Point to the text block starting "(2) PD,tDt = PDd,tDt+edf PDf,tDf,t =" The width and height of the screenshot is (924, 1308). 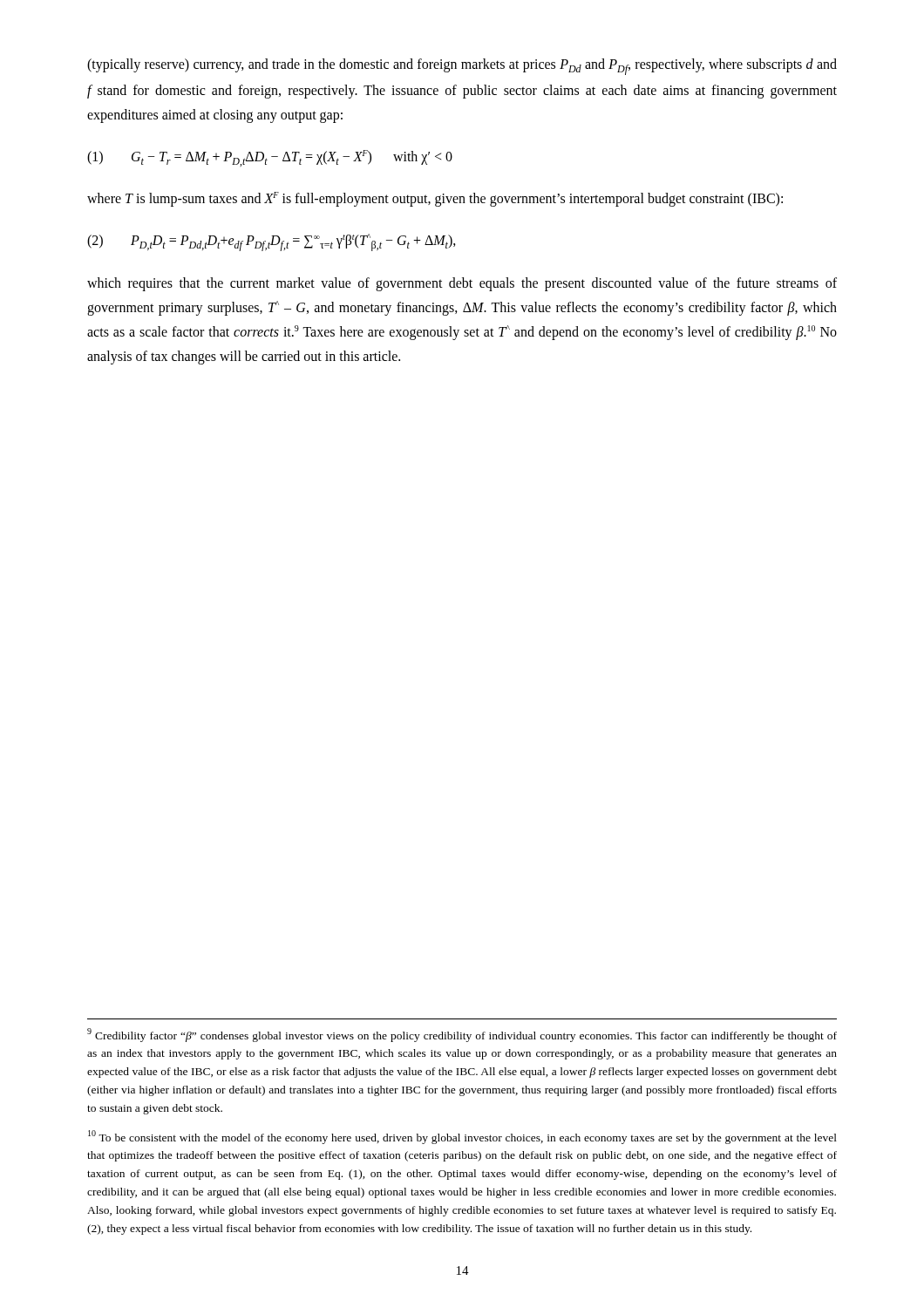coord(462,242)
